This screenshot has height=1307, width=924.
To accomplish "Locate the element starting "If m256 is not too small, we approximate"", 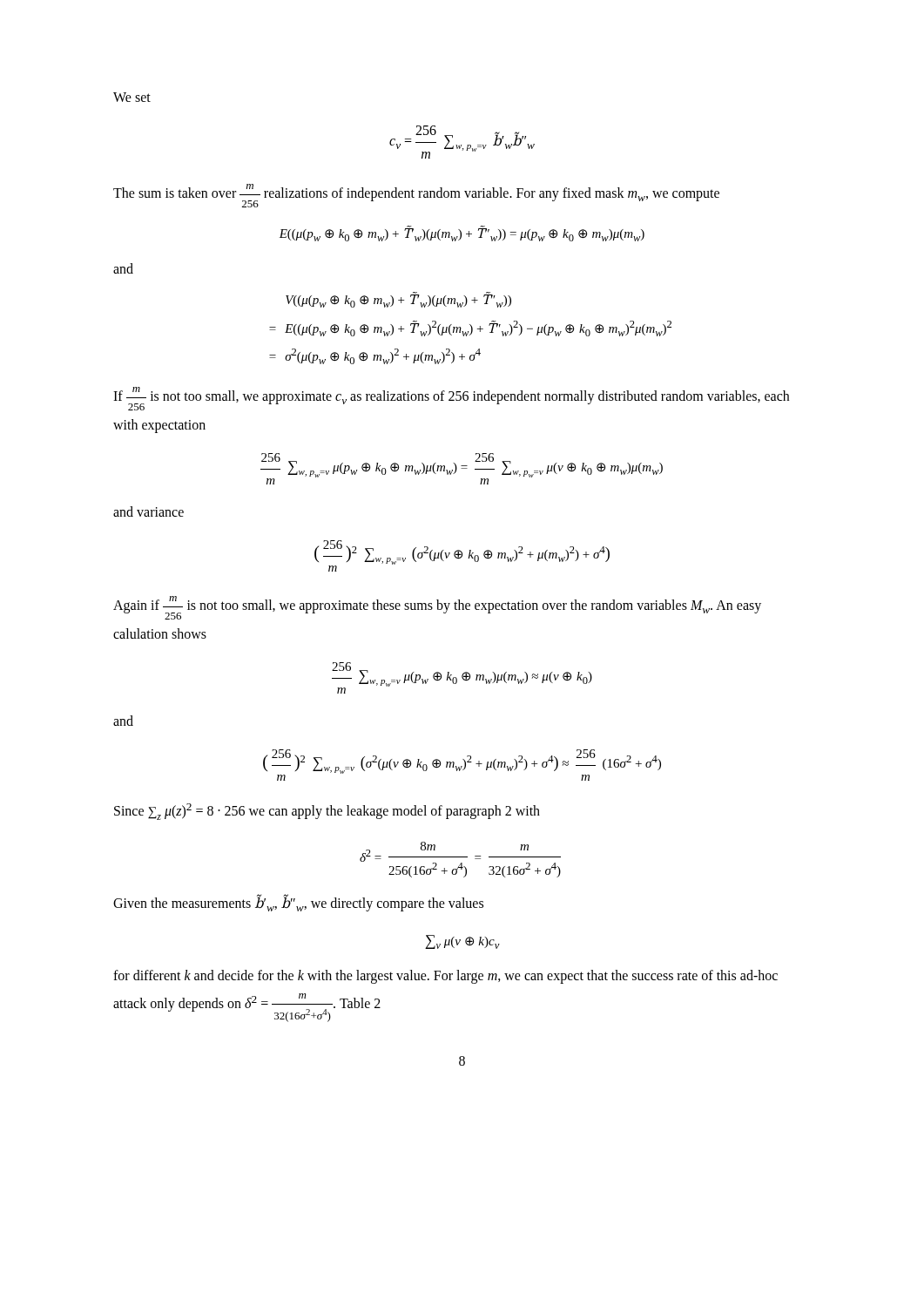I will tap(451, 406).
